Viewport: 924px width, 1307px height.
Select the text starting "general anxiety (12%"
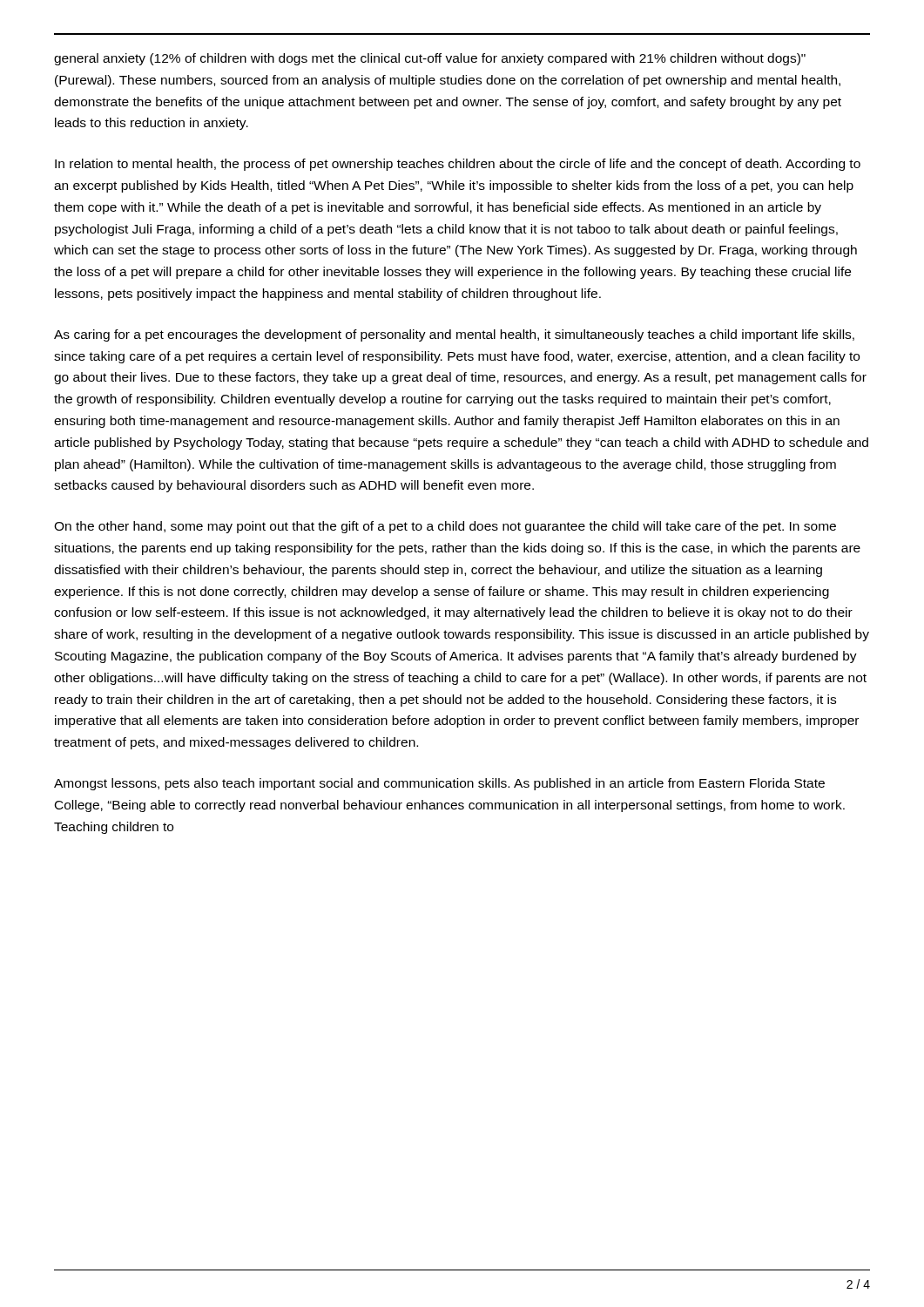click(x=448, y=90)
